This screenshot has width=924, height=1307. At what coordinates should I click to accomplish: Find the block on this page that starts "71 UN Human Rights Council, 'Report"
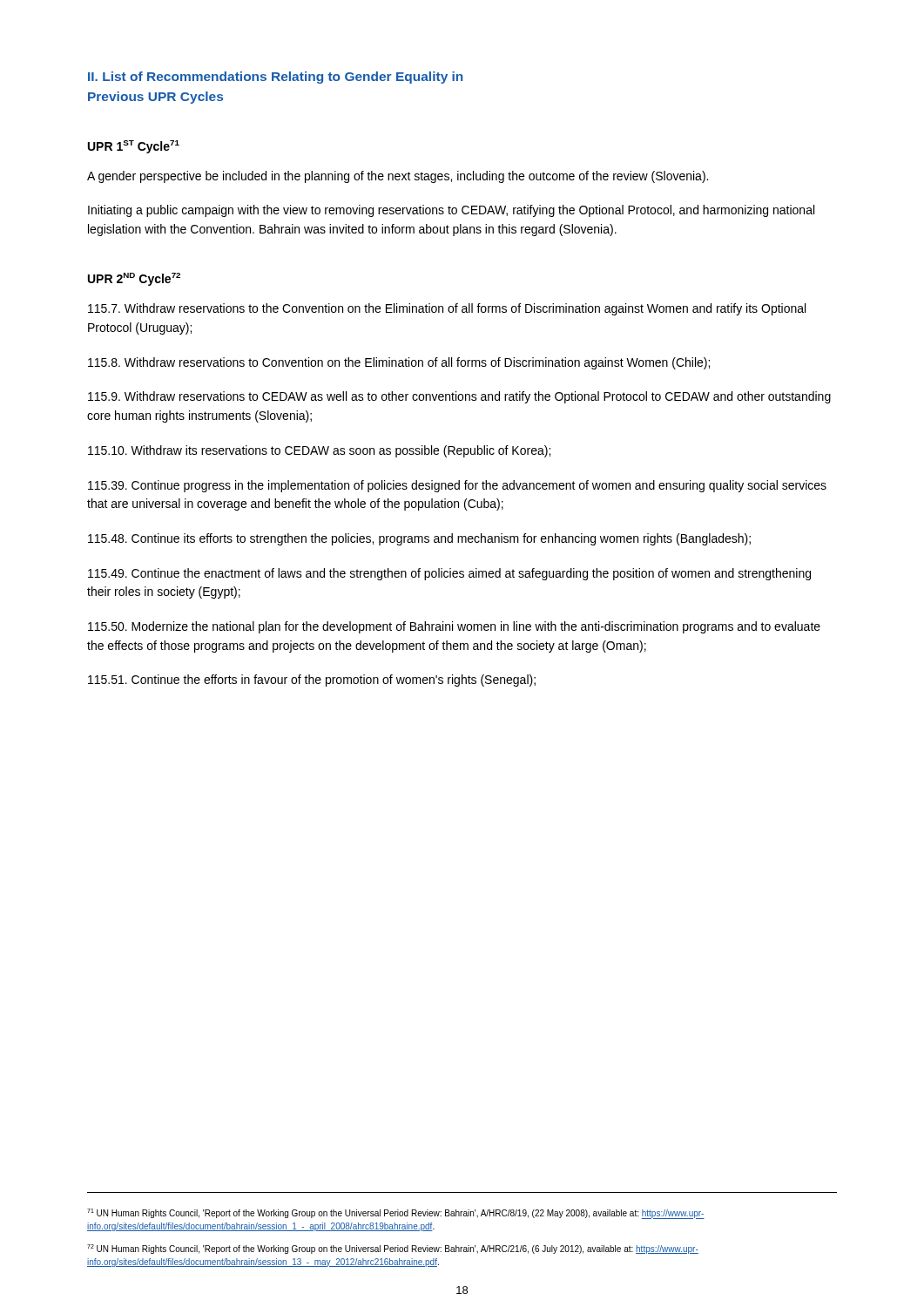[x=462, y=1220]
